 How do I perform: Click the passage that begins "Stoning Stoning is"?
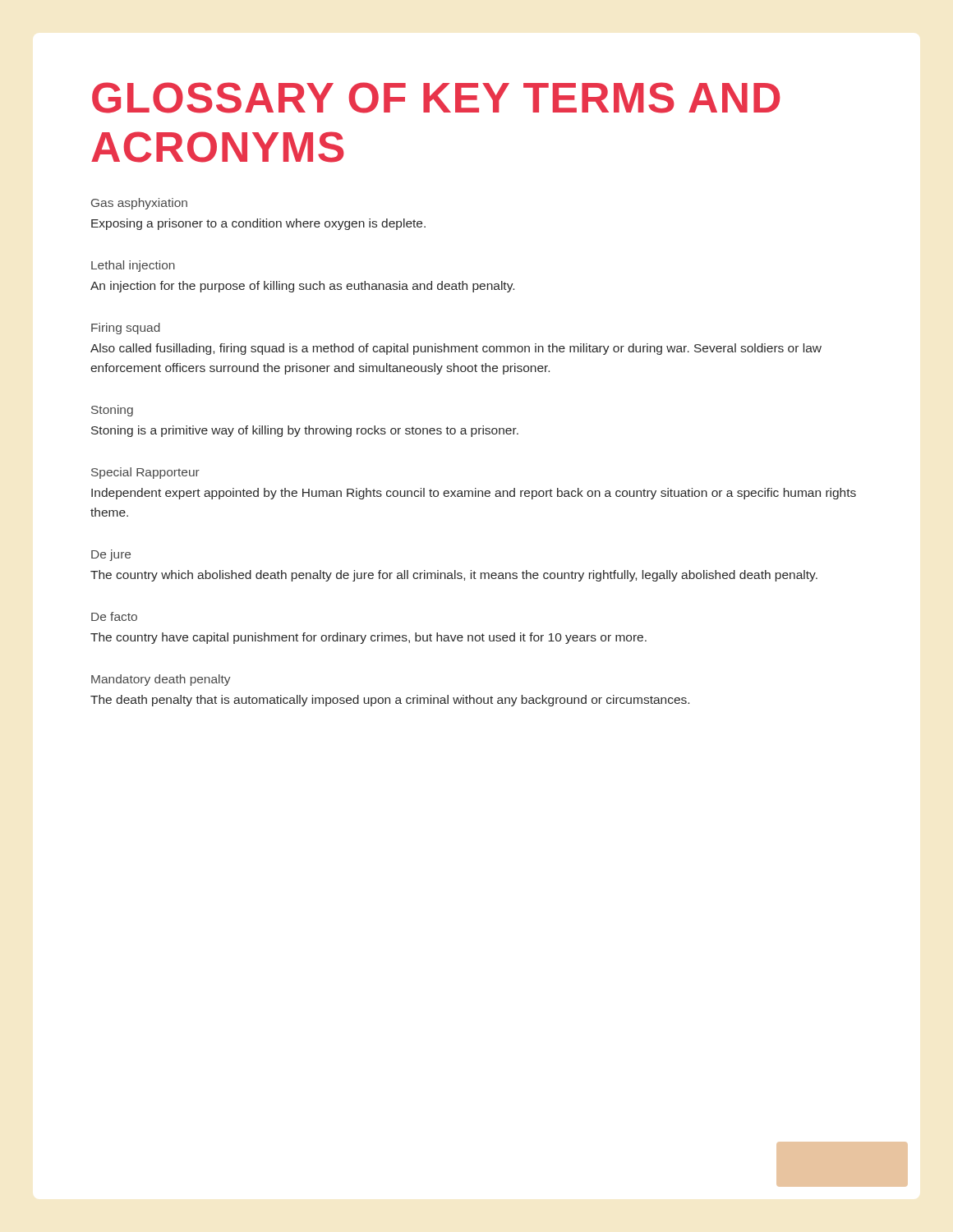[476, 421]
